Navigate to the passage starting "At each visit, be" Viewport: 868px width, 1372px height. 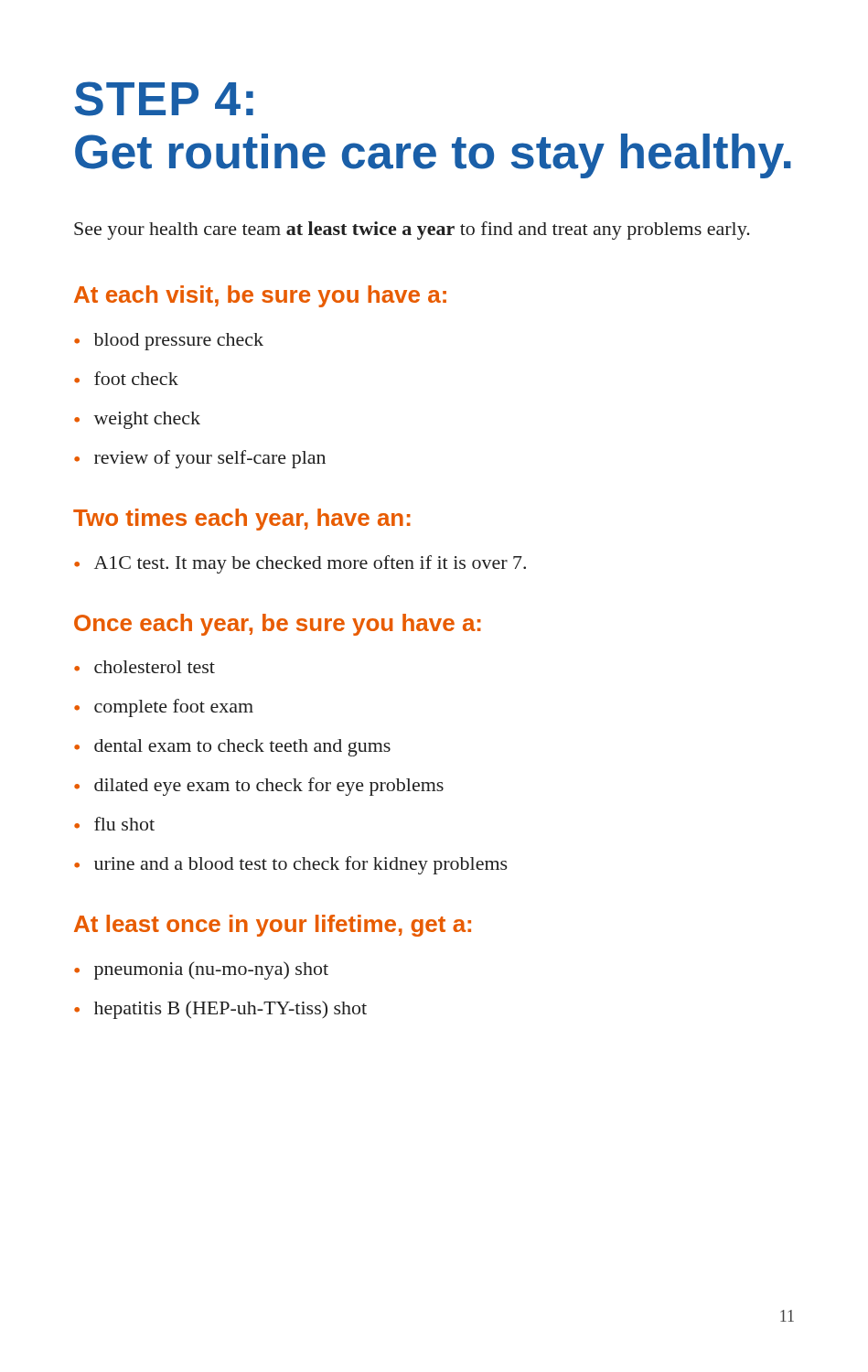261,295
